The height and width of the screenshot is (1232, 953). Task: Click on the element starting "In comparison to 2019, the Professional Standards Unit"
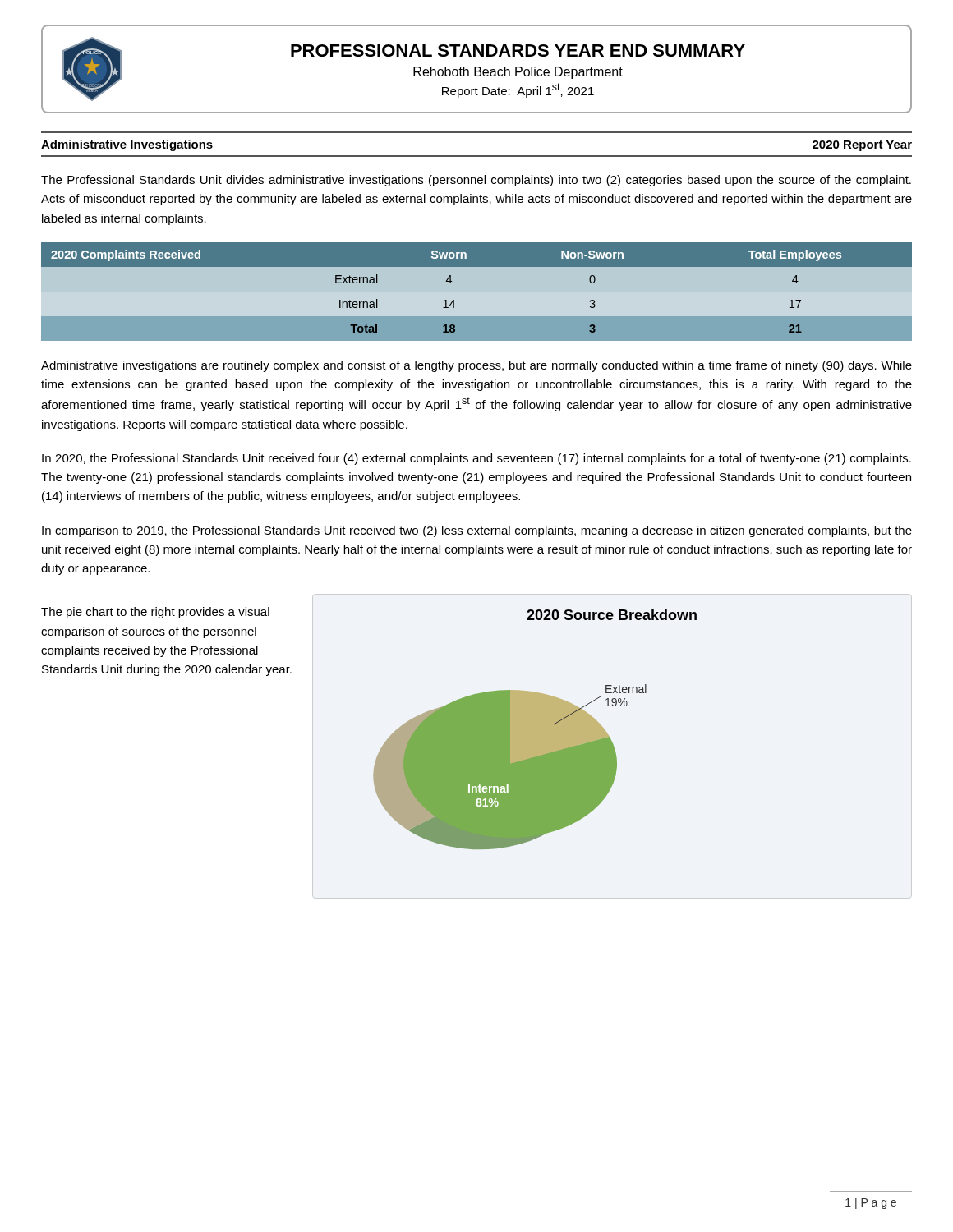click(476, 549)
